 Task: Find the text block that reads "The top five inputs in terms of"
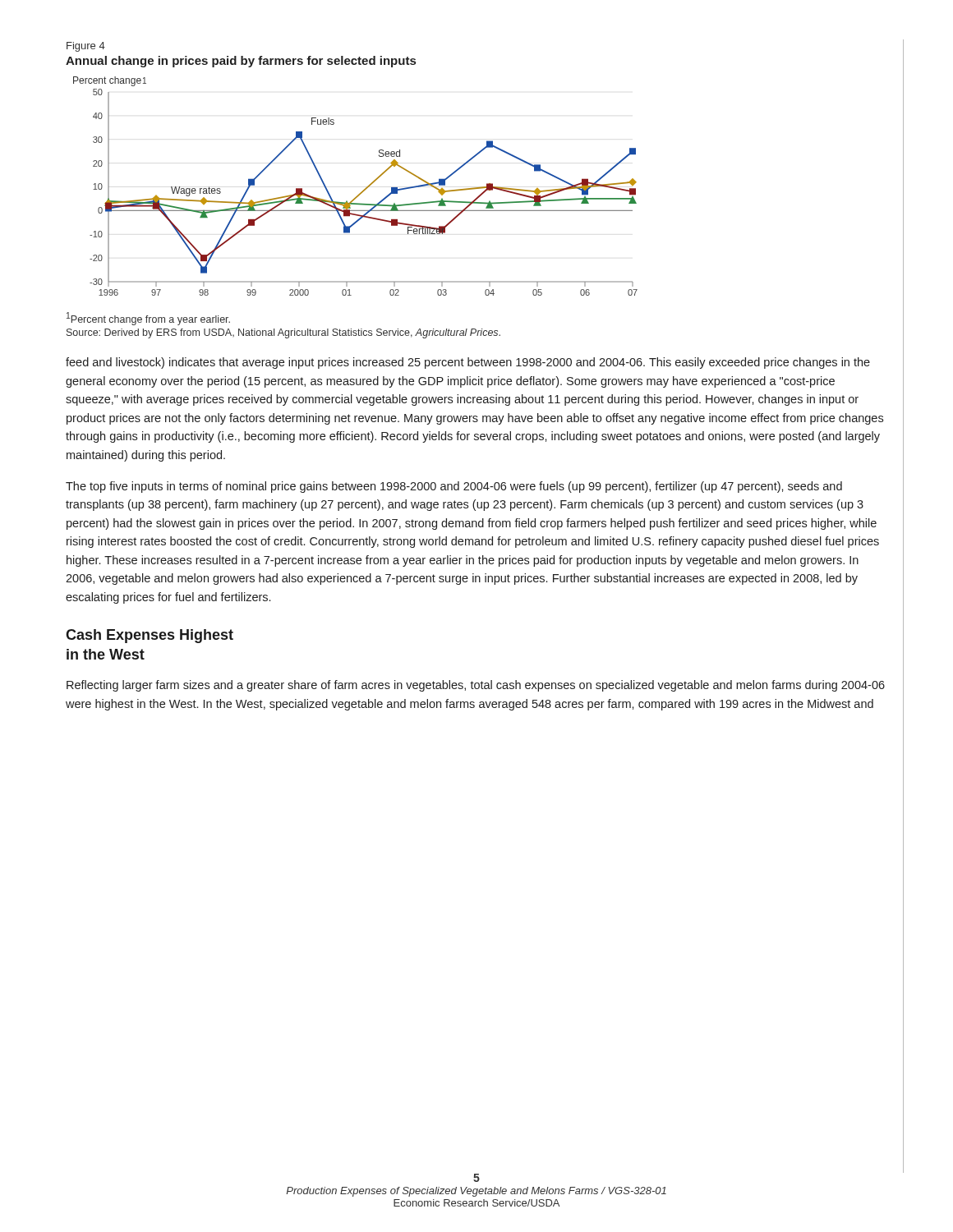pos(472,542)
